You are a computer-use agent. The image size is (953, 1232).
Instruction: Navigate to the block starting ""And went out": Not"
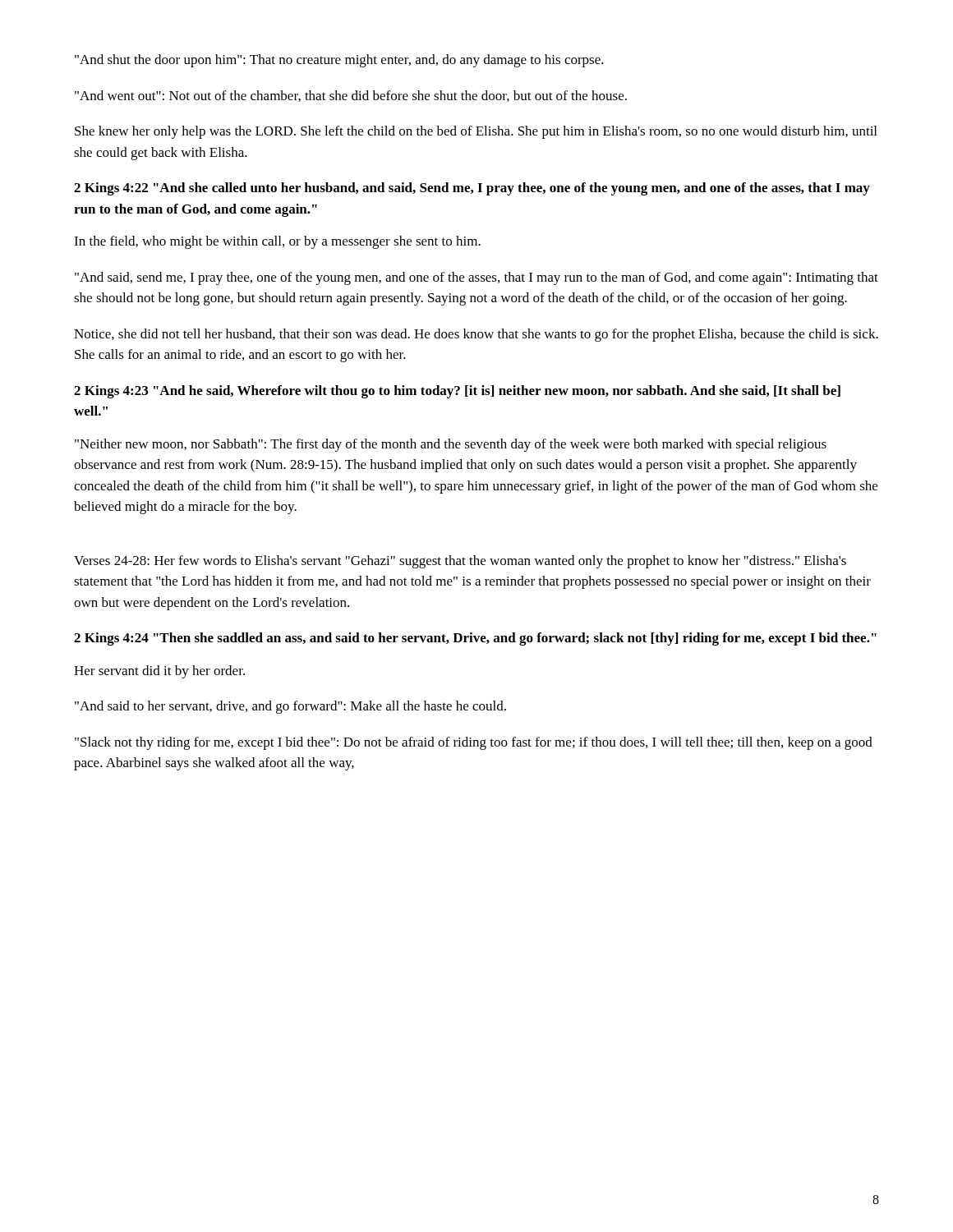351,95
